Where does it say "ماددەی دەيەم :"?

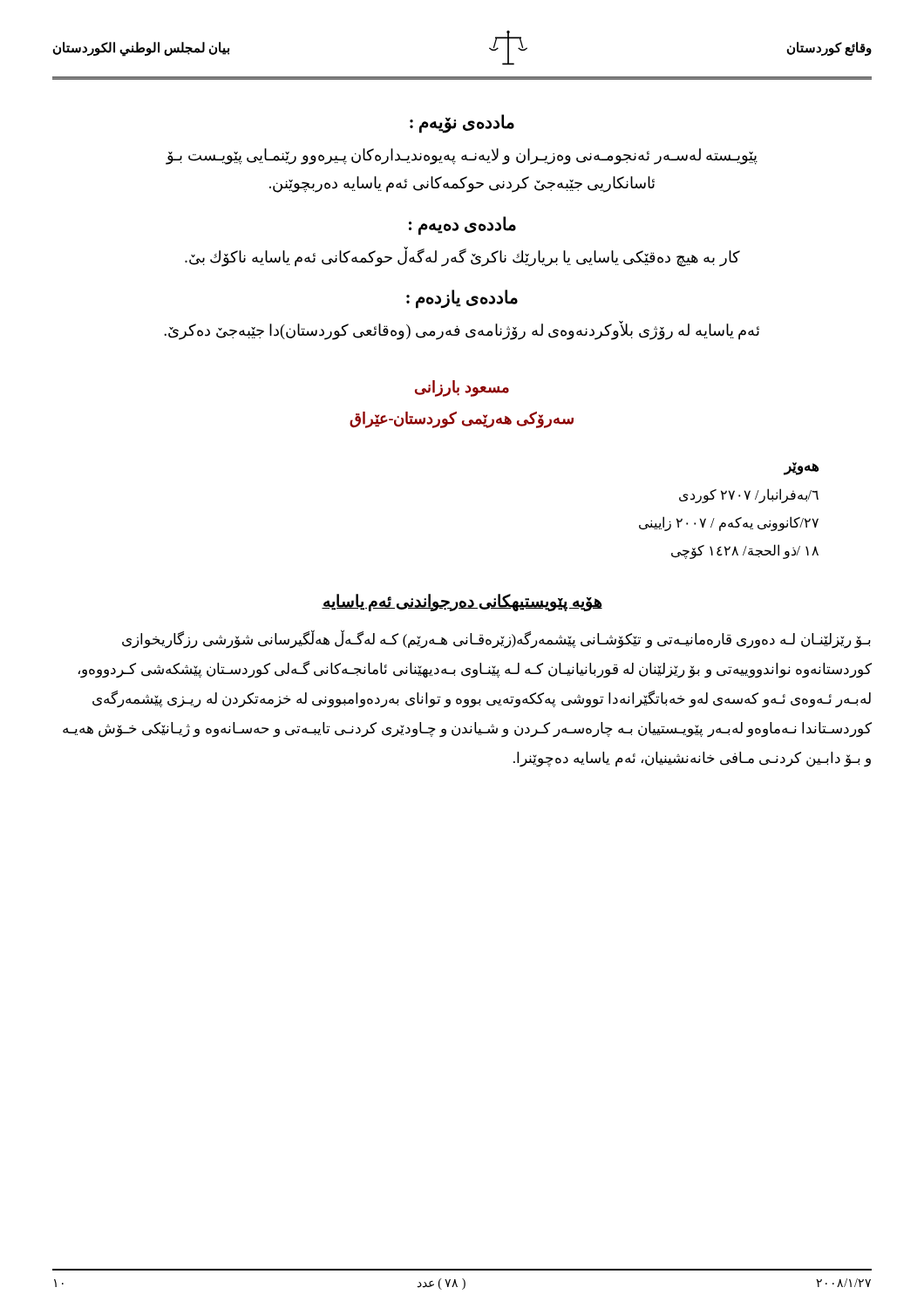click(462, 224)
